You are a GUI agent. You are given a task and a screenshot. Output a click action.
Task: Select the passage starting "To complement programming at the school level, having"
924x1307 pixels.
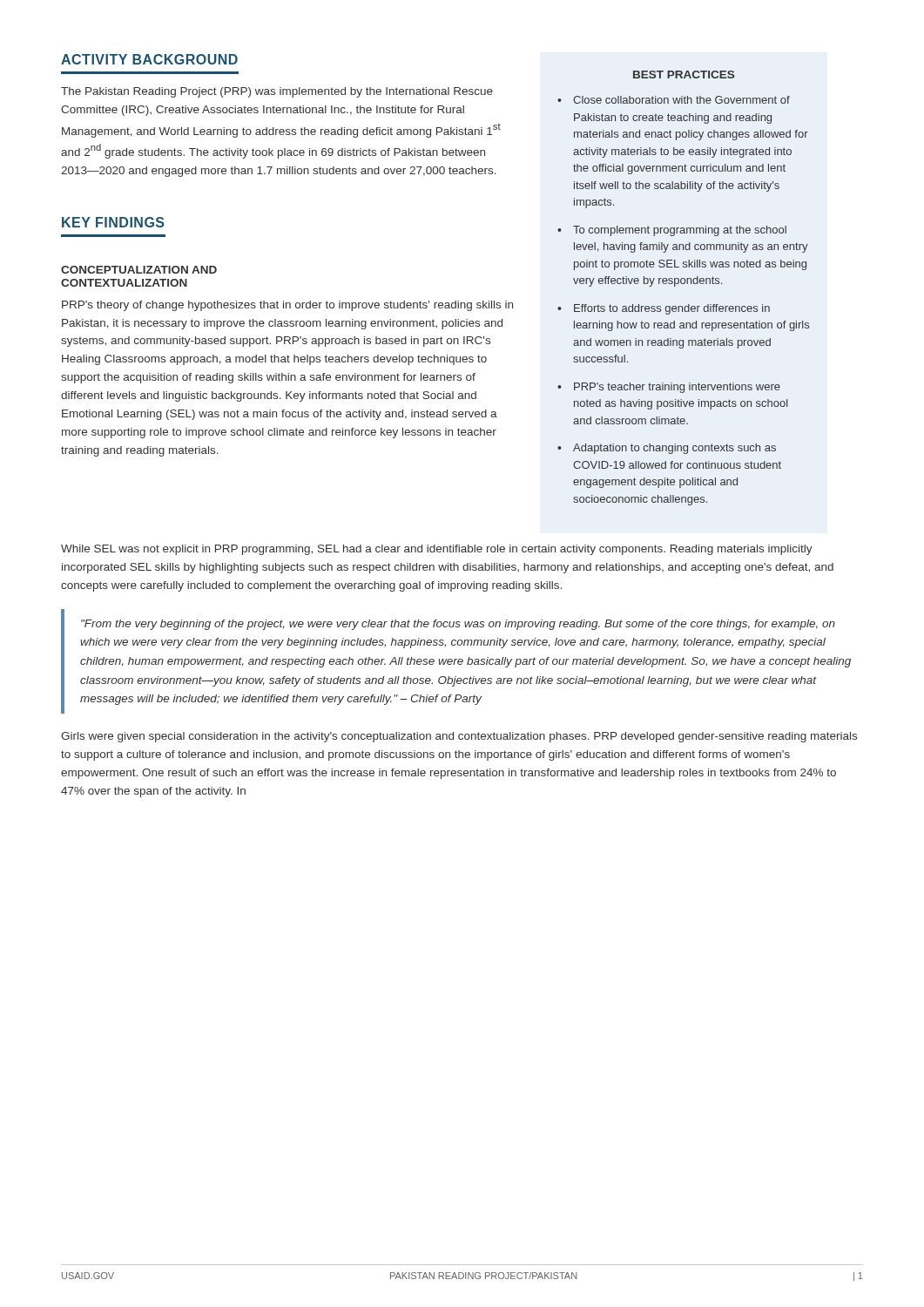tap(690, 255)
